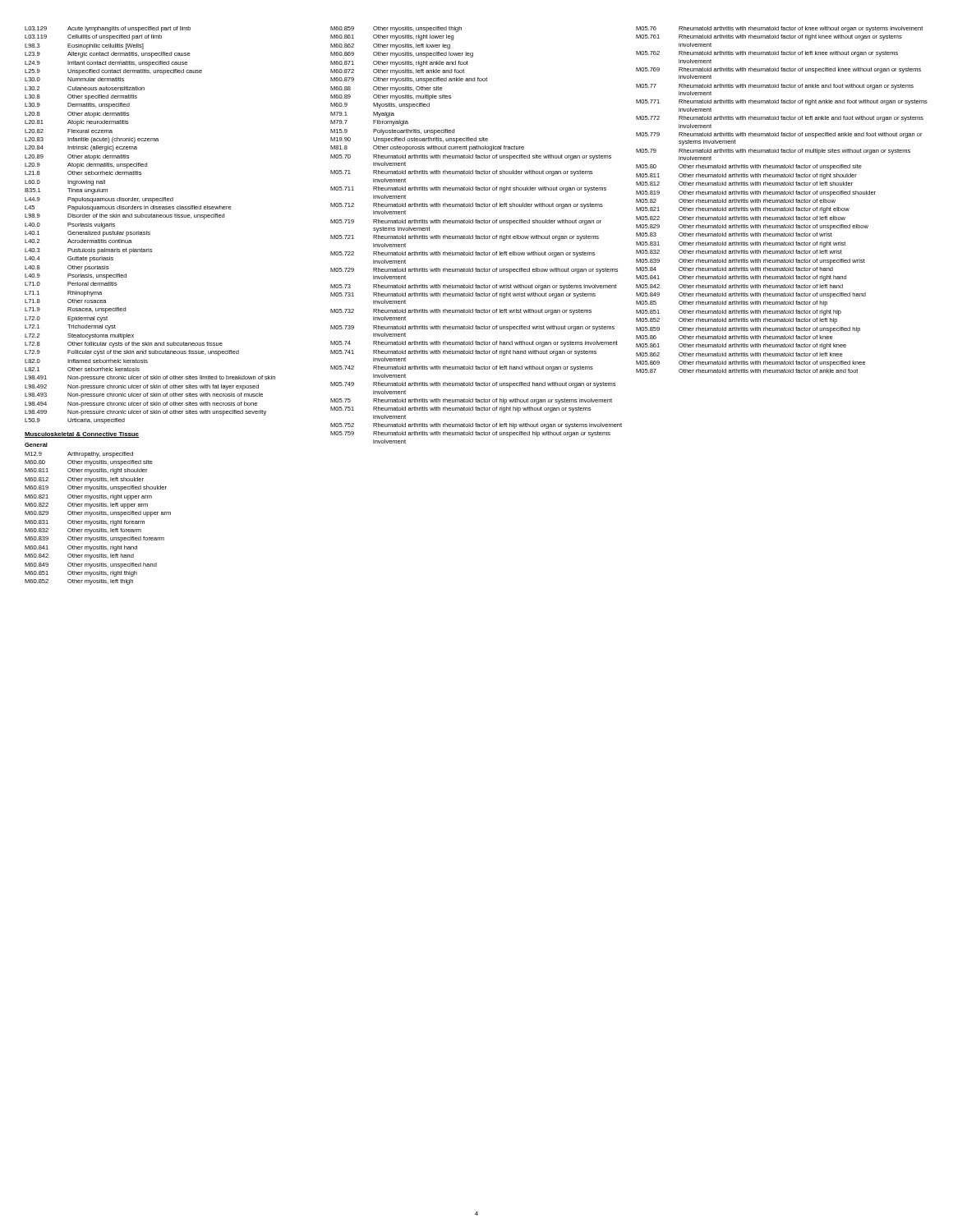Viewport: 953px width, 1232px height.
Task: Select the text block starting "M60.839Other myositis, unspecified"
Action: click(171, 539)
